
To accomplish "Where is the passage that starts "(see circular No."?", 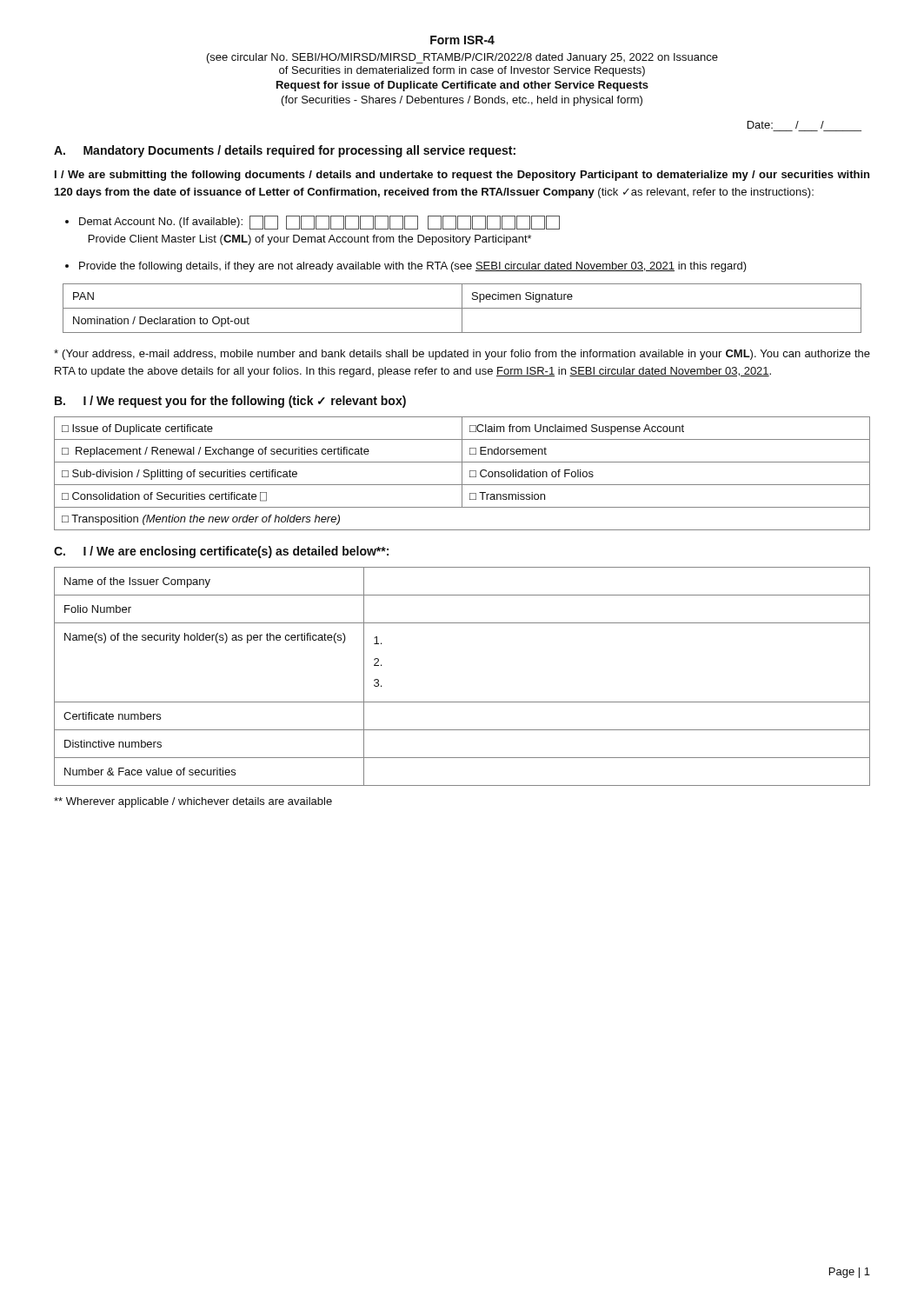I will pyautogui.click(x=462, y=64).
